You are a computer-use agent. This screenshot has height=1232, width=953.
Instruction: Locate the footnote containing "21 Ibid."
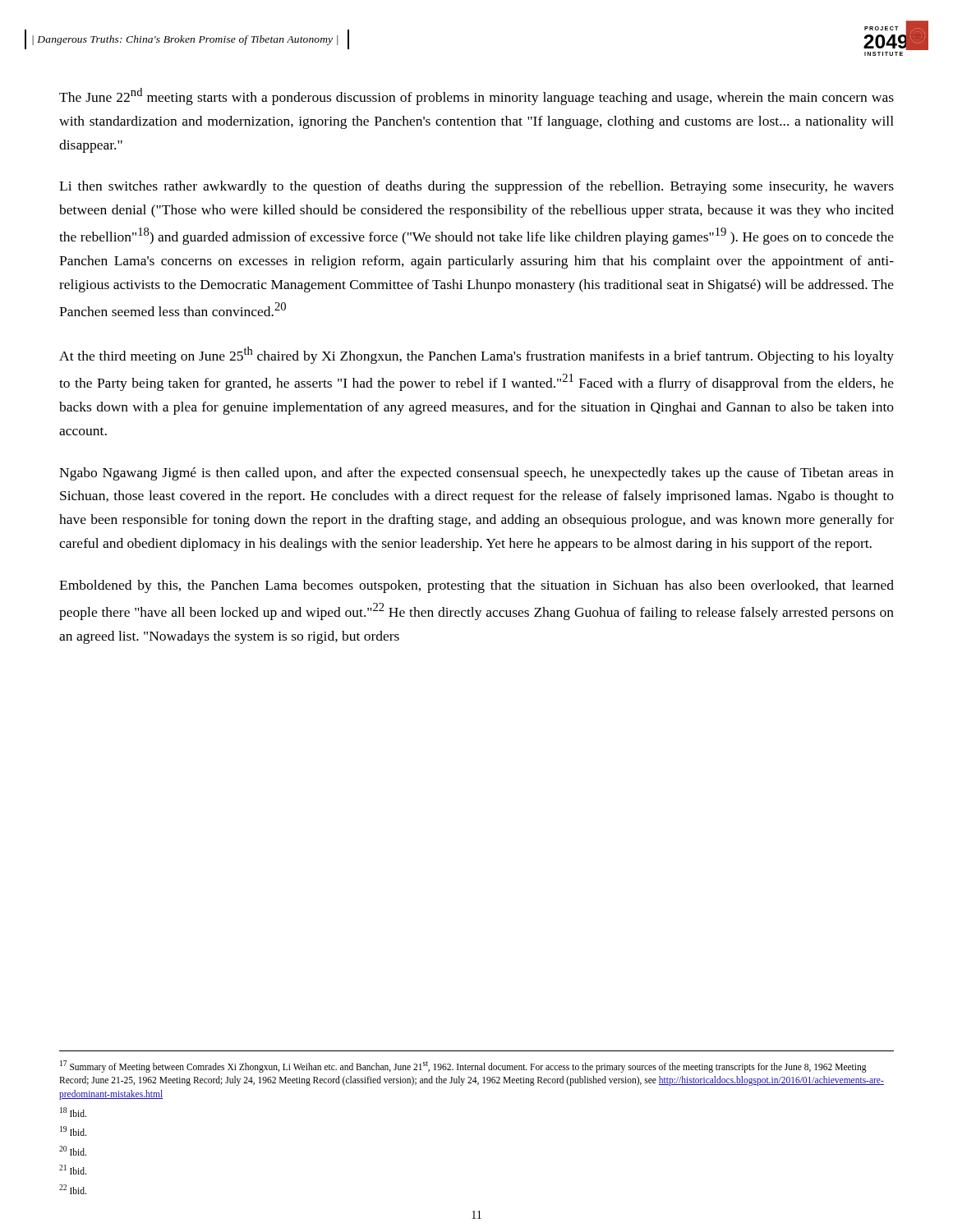pyautogui.click(x=73, y=1170)
